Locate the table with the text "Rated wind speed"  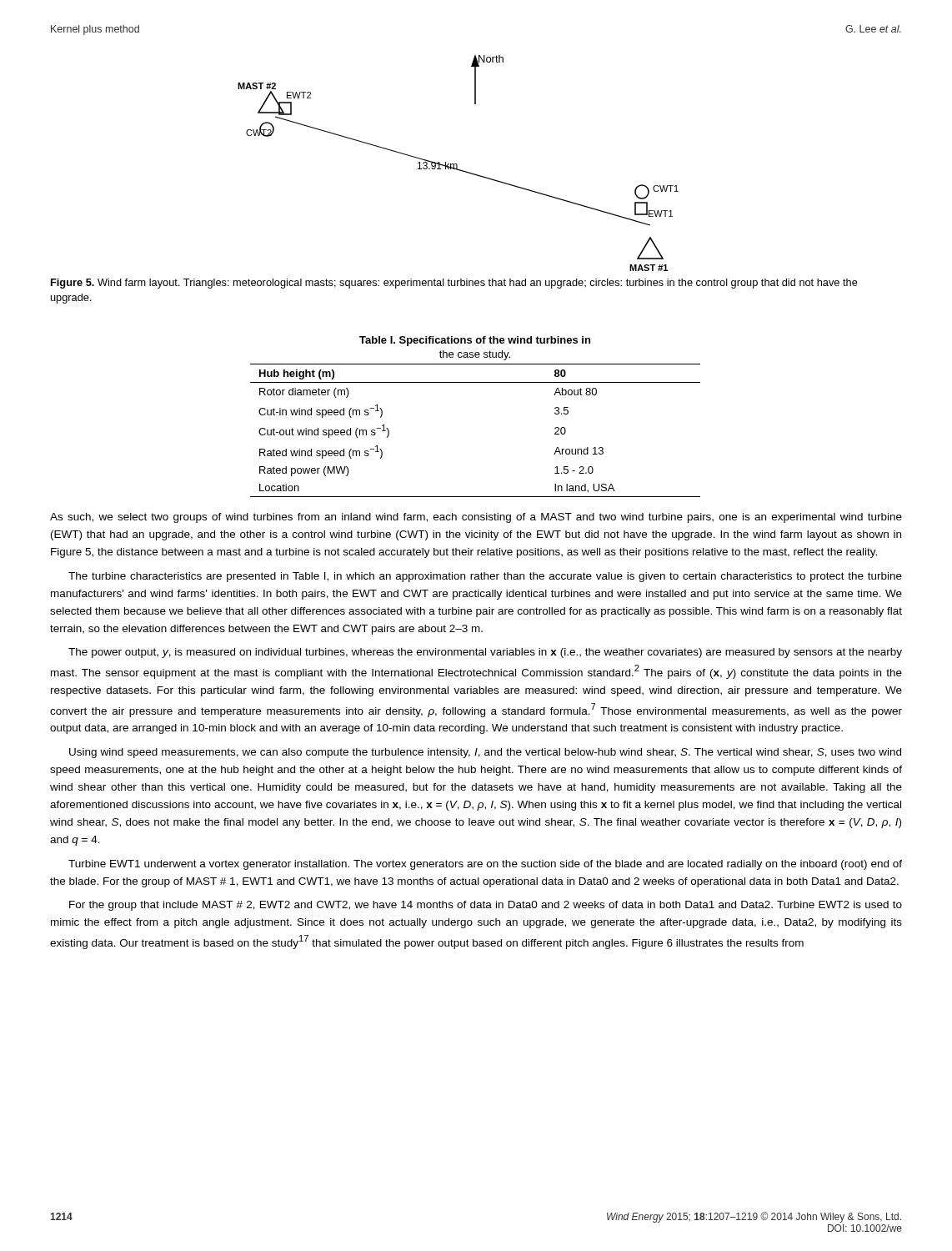475,415
